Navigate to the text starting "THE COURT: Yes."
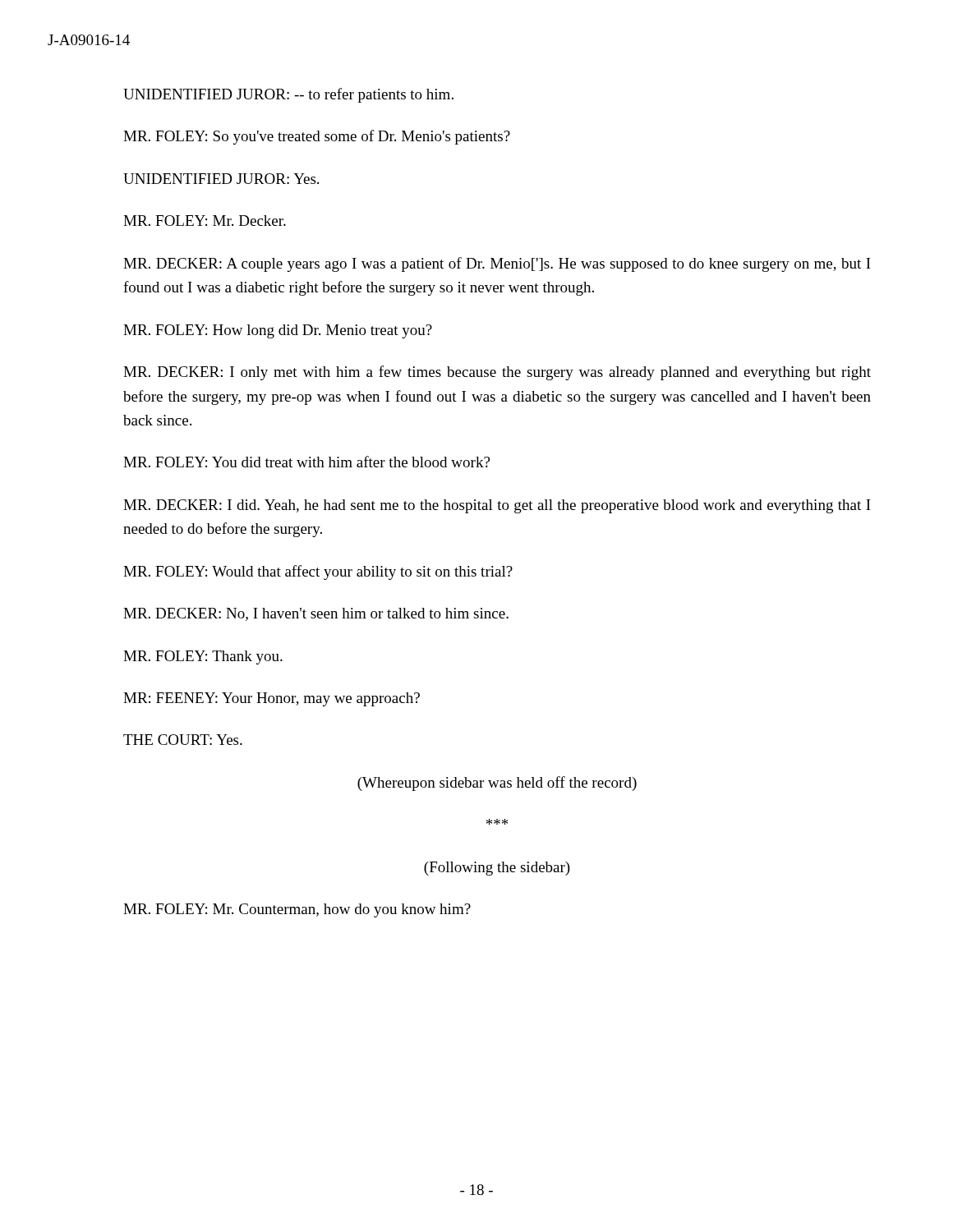Viewport: 953px width, 1232px height. (x=183, y=740)
